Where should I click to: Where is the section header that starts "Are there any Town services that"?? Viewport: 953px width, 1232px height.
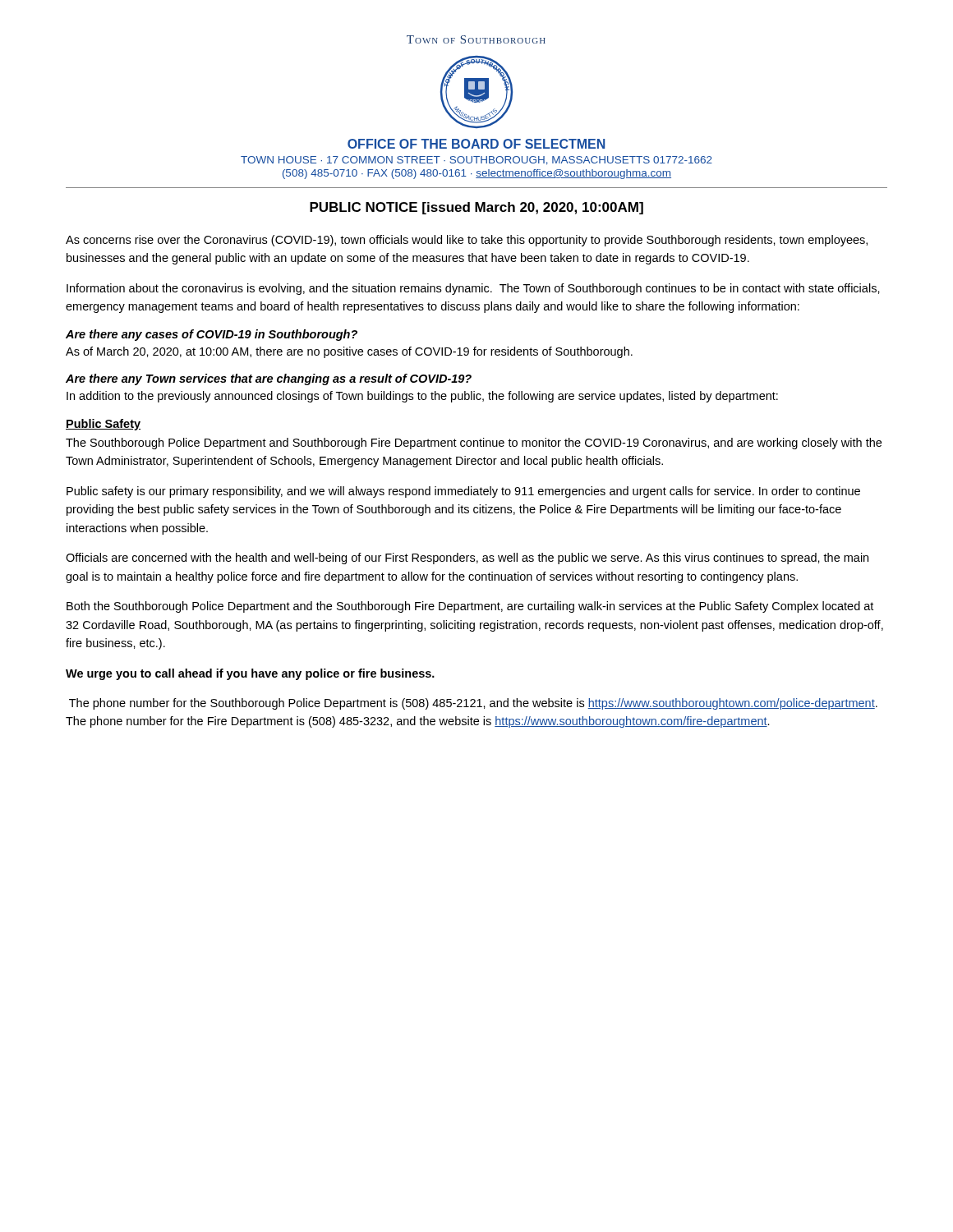point(269,379)
